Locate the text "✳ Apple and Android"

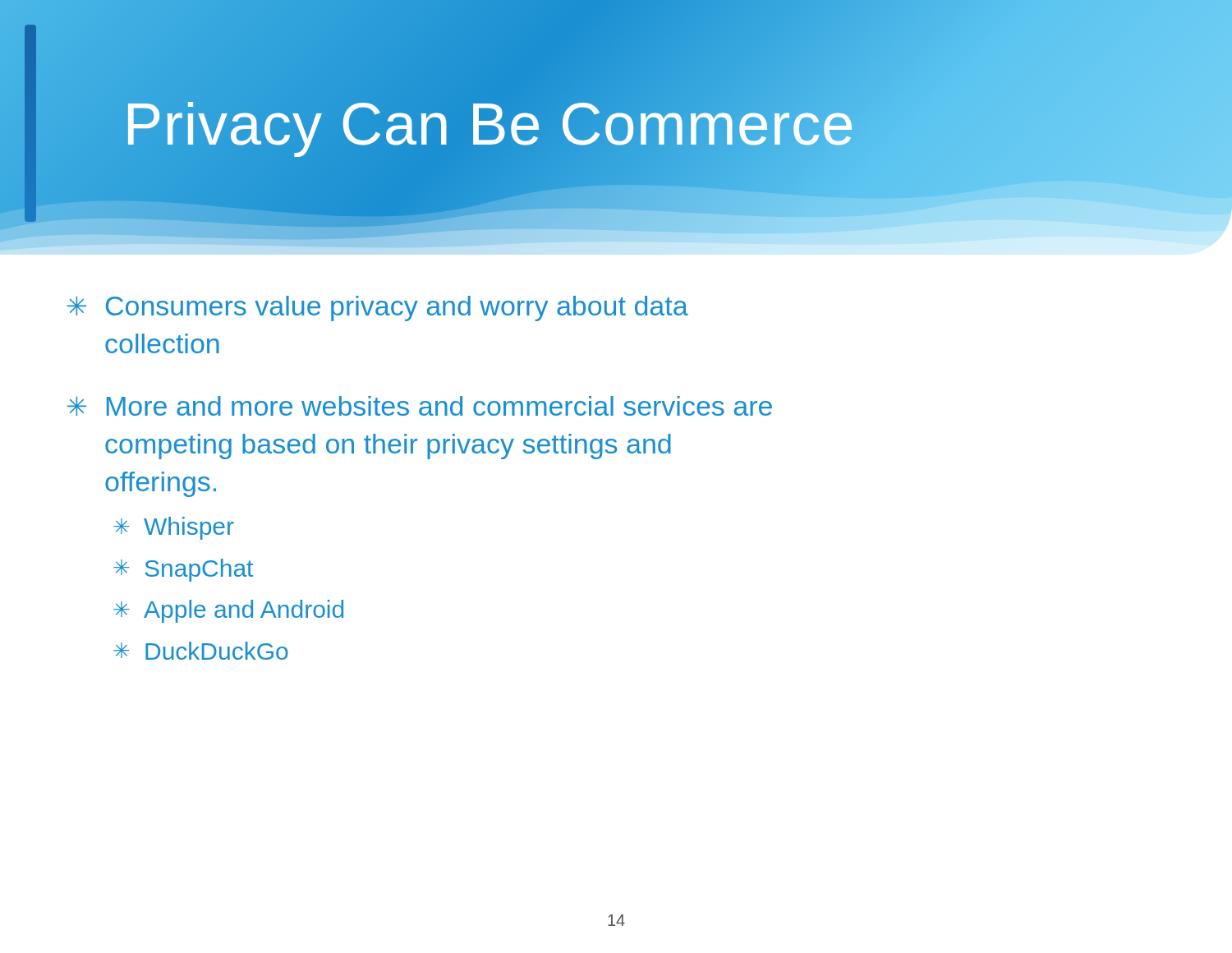coord(229,610)
